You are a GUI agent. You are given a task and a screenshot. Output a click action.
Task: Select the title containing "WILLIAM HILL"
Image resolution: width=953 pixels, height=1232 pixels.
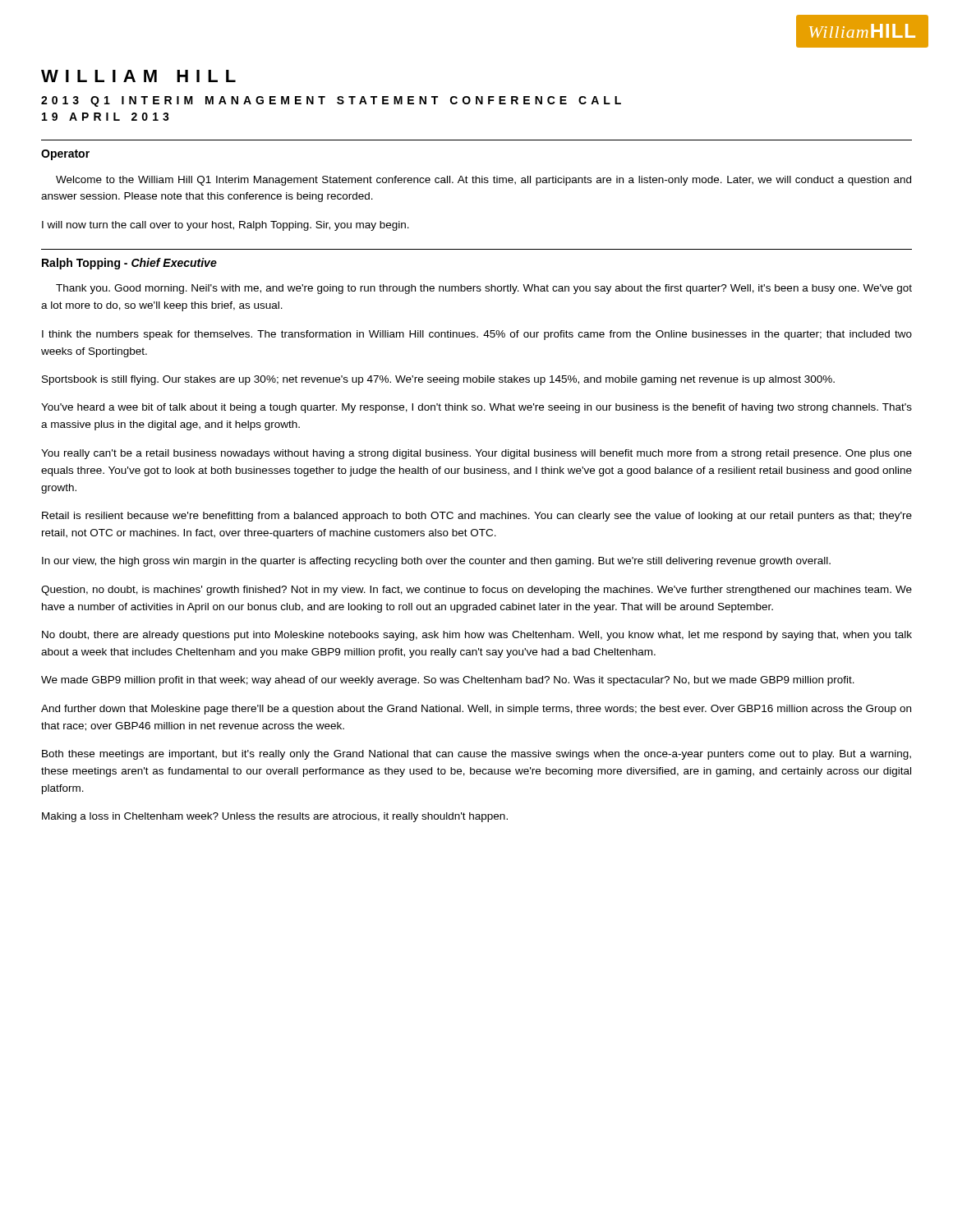97,76
